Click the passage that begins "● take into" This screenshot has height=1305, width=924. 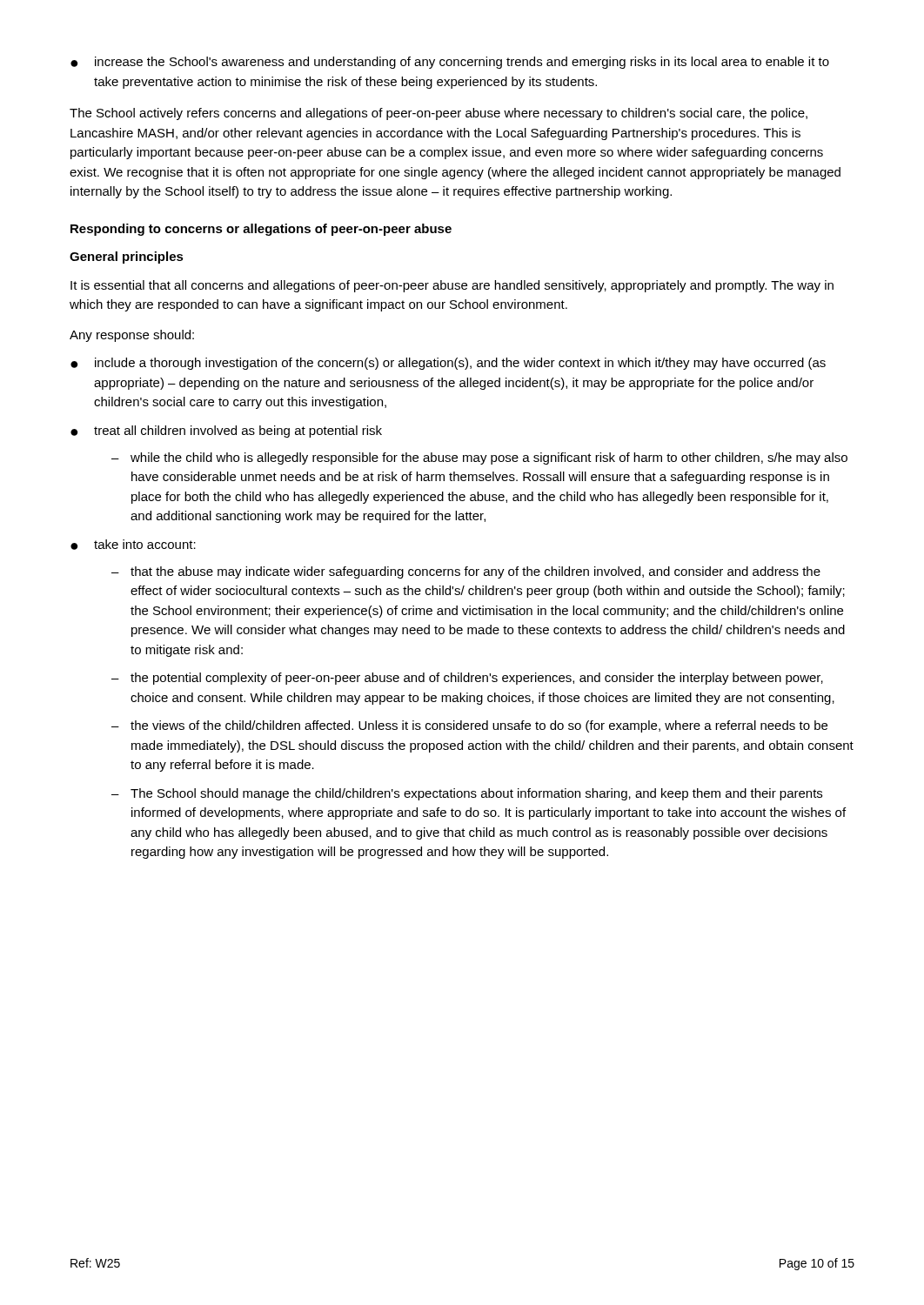coord(133,545)
